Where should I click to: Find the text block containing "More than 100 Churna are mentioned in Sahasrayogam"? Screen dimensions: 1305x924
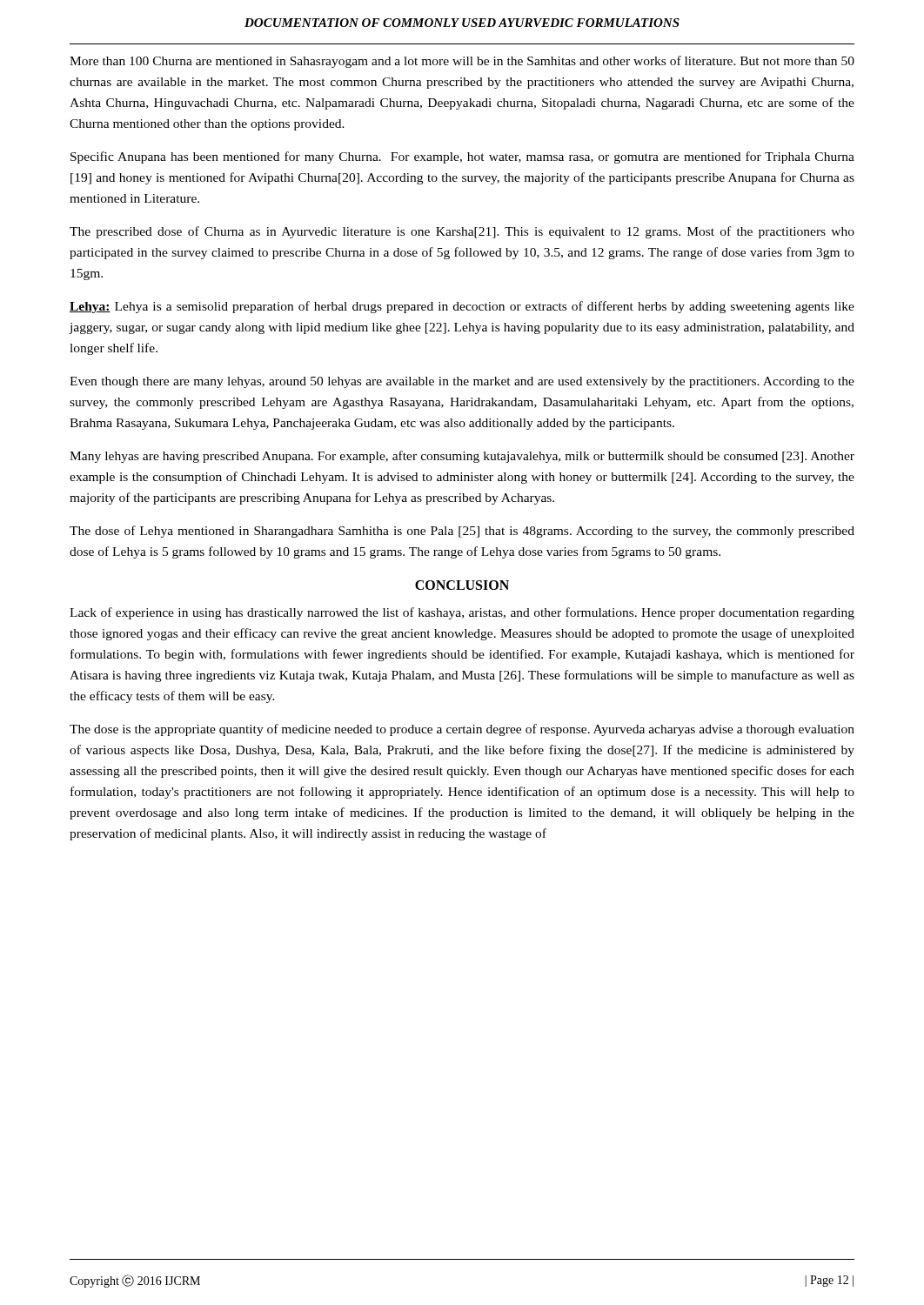tap(462, 92)
